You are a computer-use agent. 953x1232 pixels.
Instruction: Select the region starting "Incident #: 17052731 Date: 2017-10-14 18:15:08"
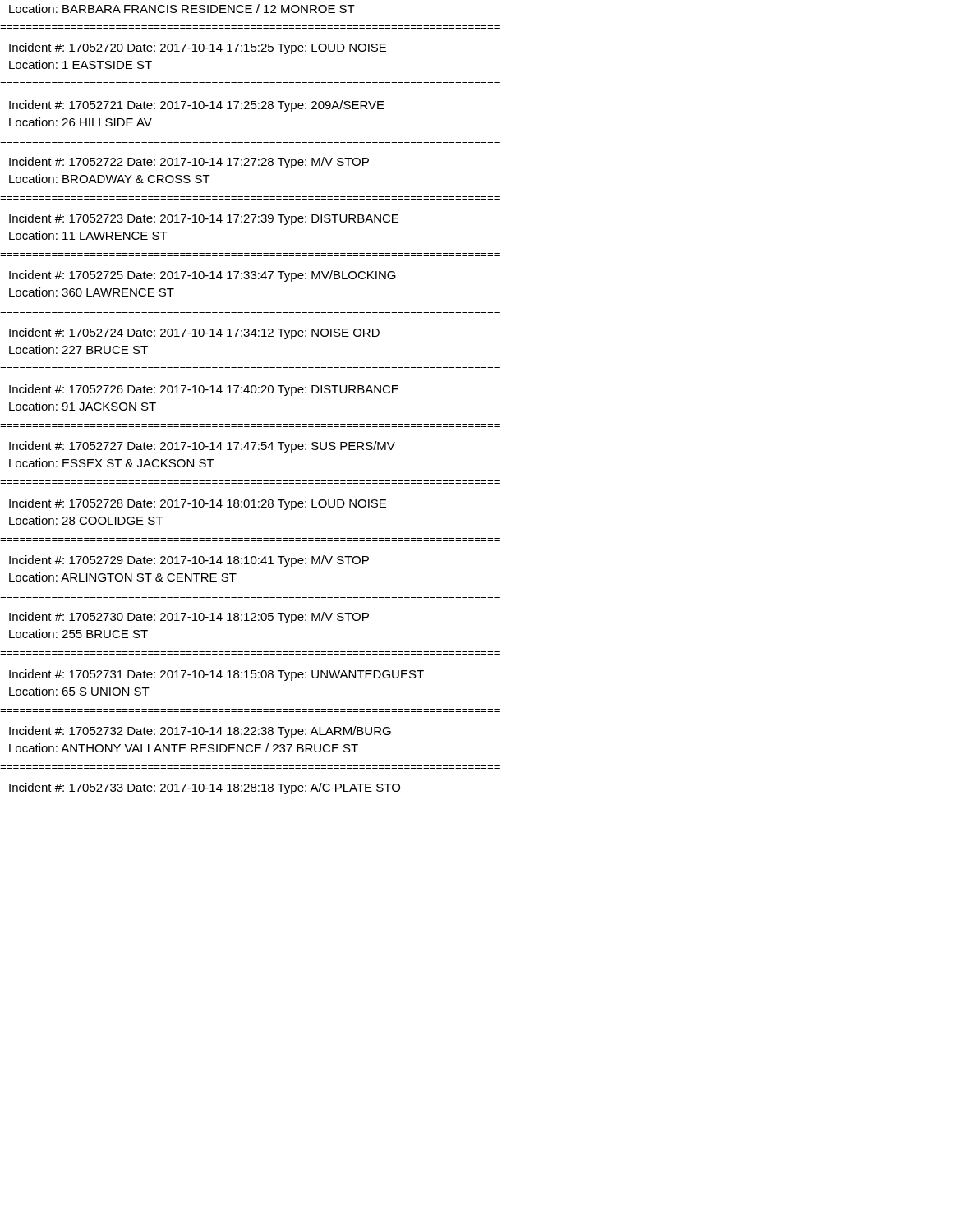[x=216, y=675]
